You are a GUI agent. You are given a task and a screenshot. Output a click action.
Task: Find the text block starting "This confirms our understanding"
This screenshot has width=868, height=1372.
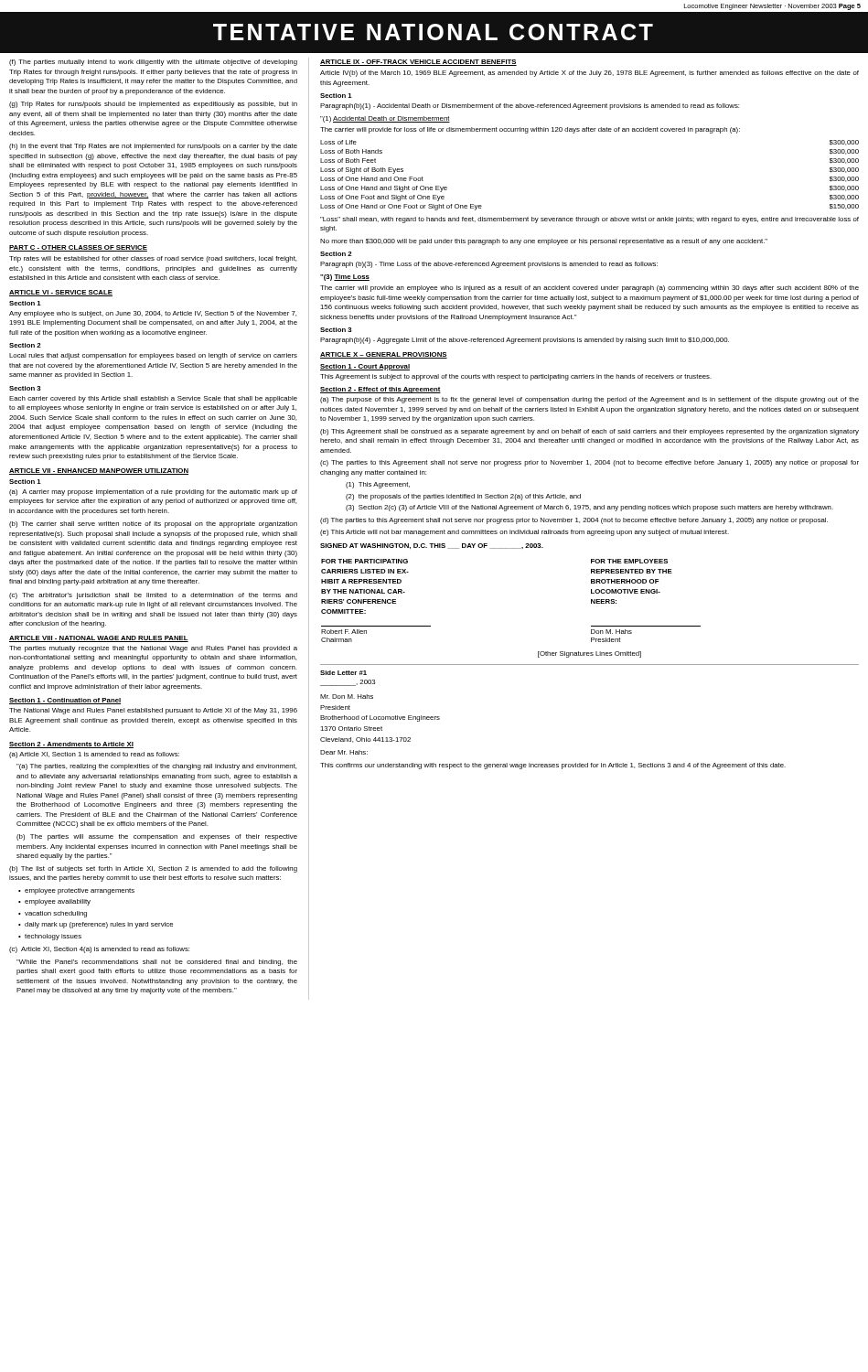pyautogui.click(x=553, y=765)
